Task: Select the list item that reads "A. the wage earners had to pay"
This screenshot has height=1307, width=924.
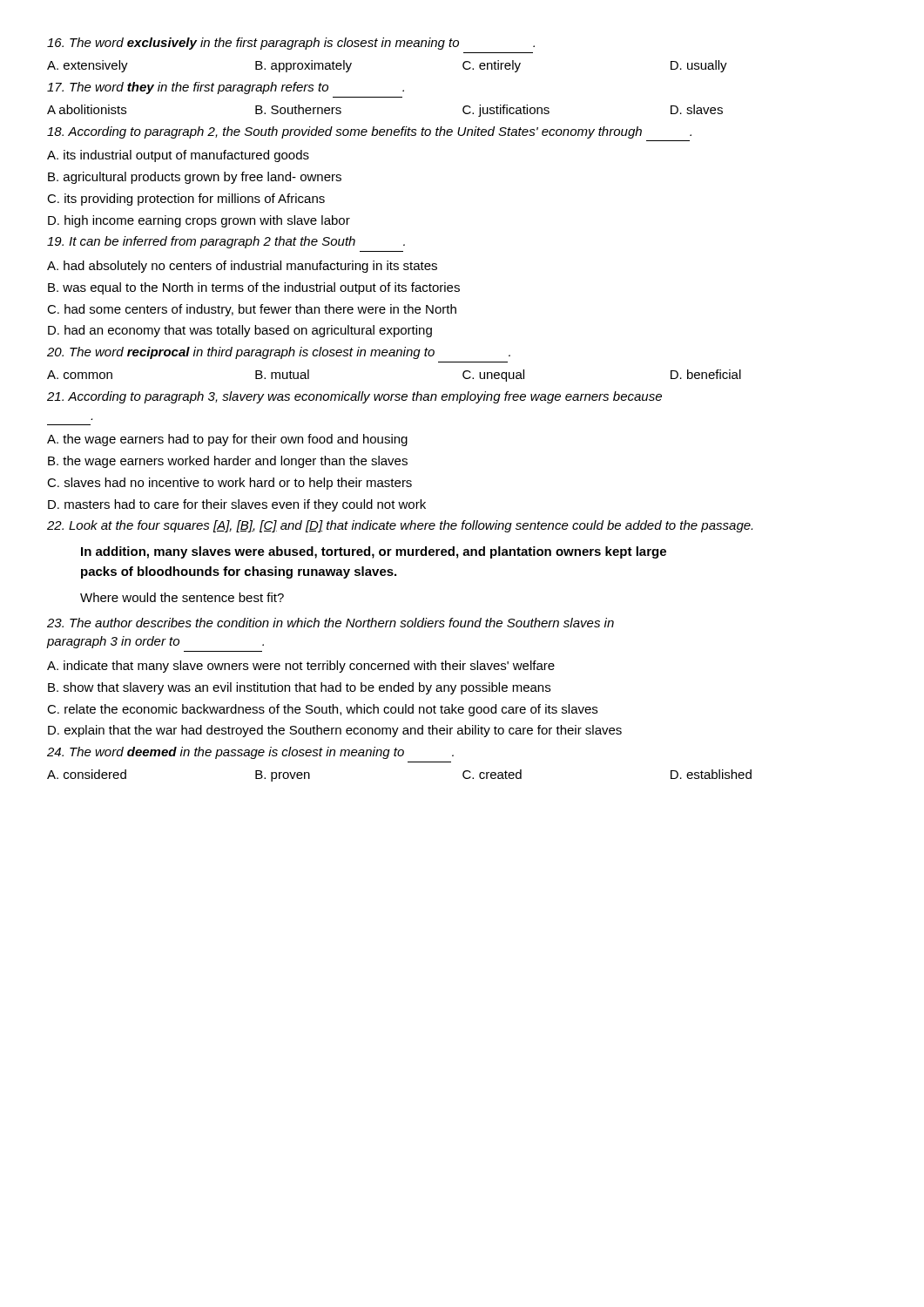Action: (x=227, y=439)
